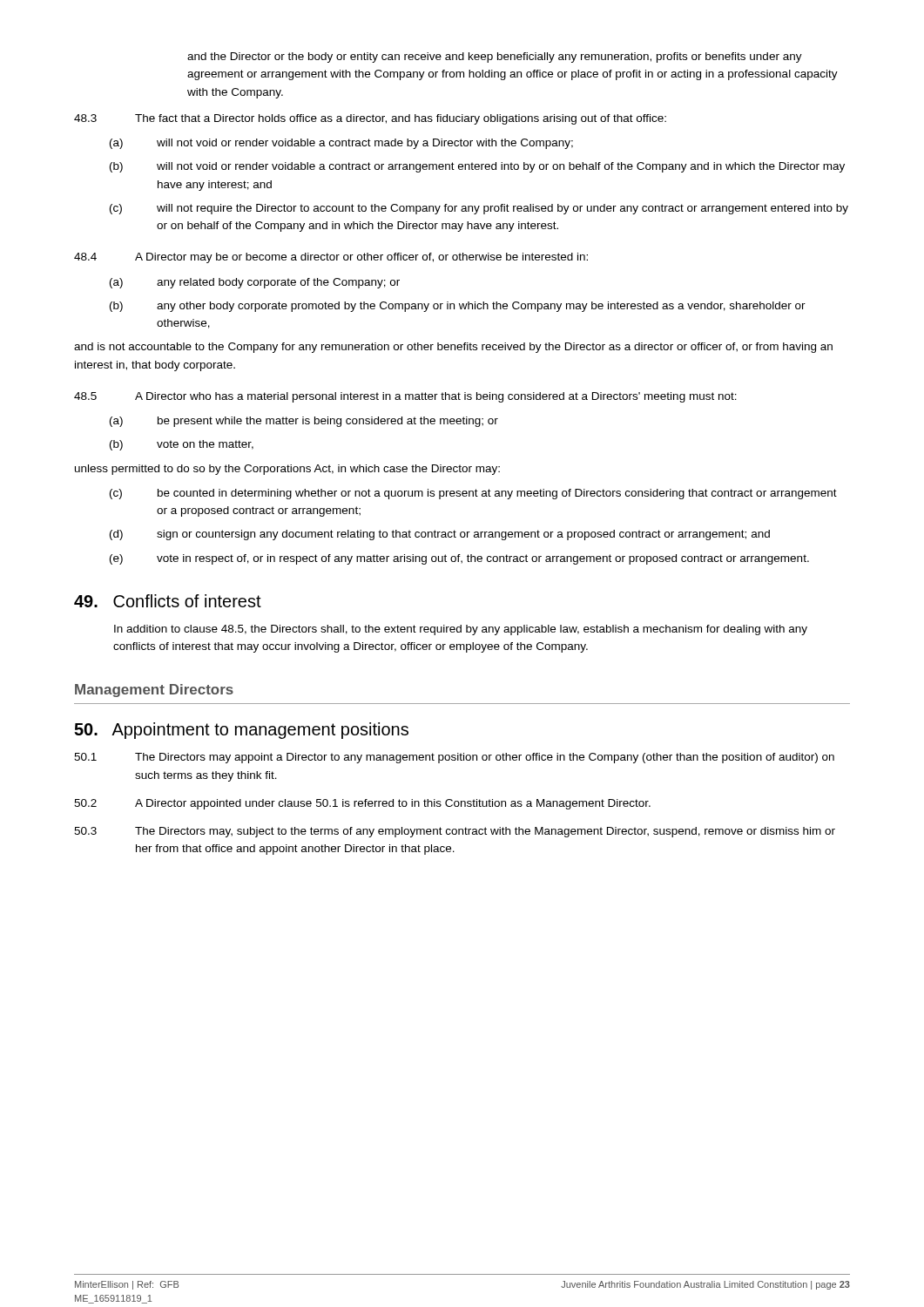Find the block on this page that starts "In addition to clause 48.5,"
Screen dimensions: 1307x924
point(460,637)
